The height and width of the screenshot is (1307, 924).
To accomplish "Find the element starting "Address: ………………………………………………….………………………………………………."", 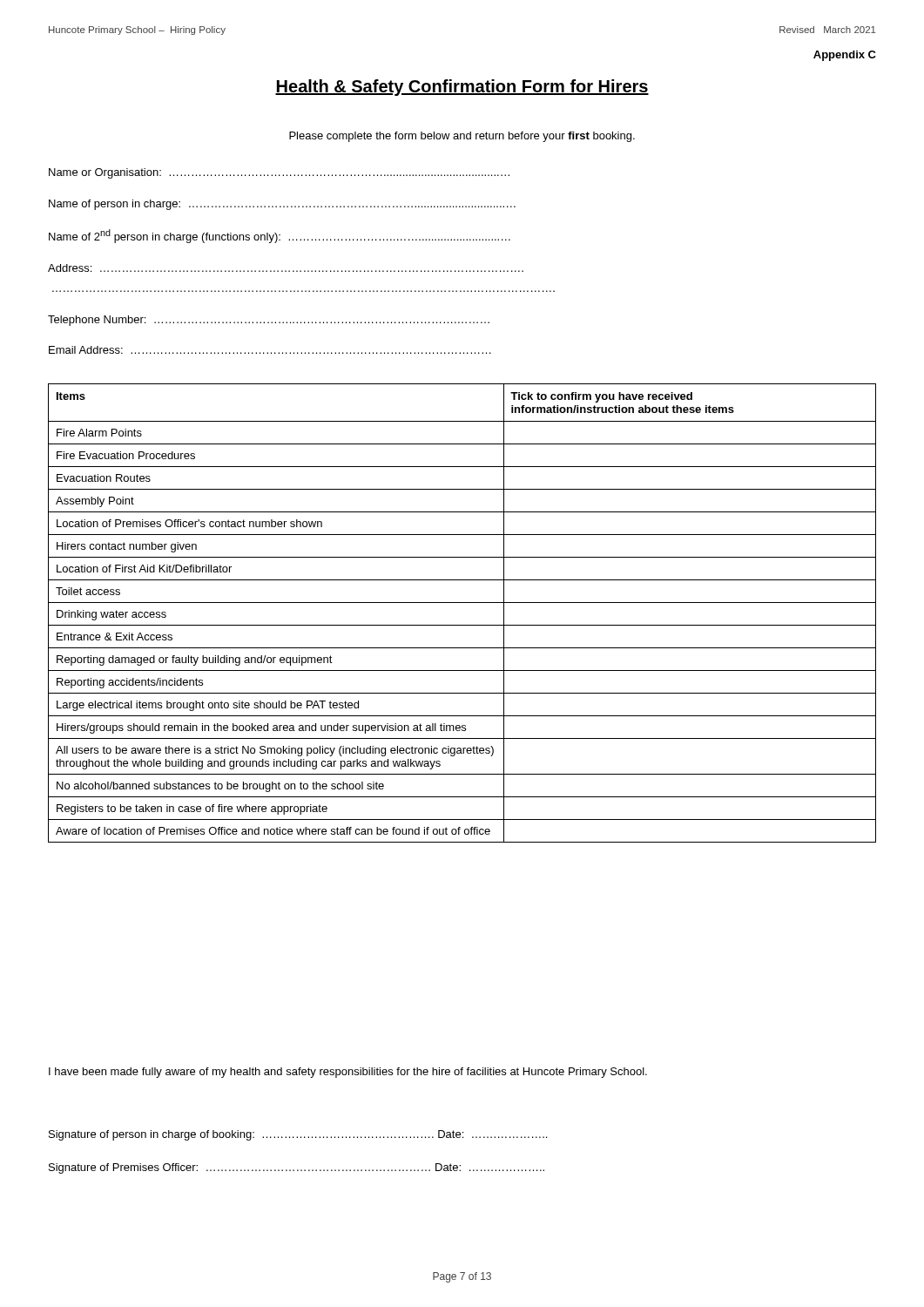I will coord(286,268).
